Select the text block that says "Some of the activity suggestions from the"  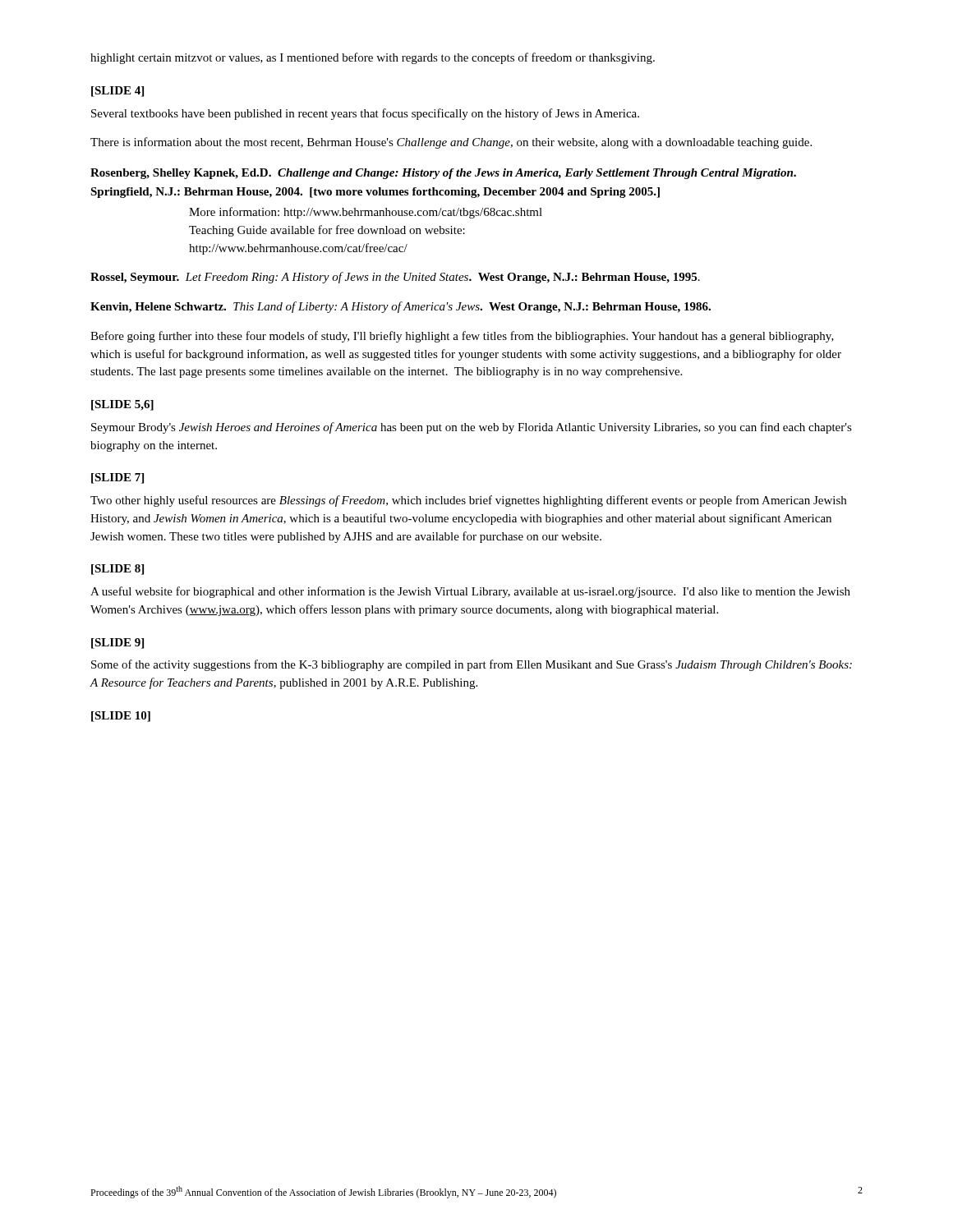[x=472, y=674]
